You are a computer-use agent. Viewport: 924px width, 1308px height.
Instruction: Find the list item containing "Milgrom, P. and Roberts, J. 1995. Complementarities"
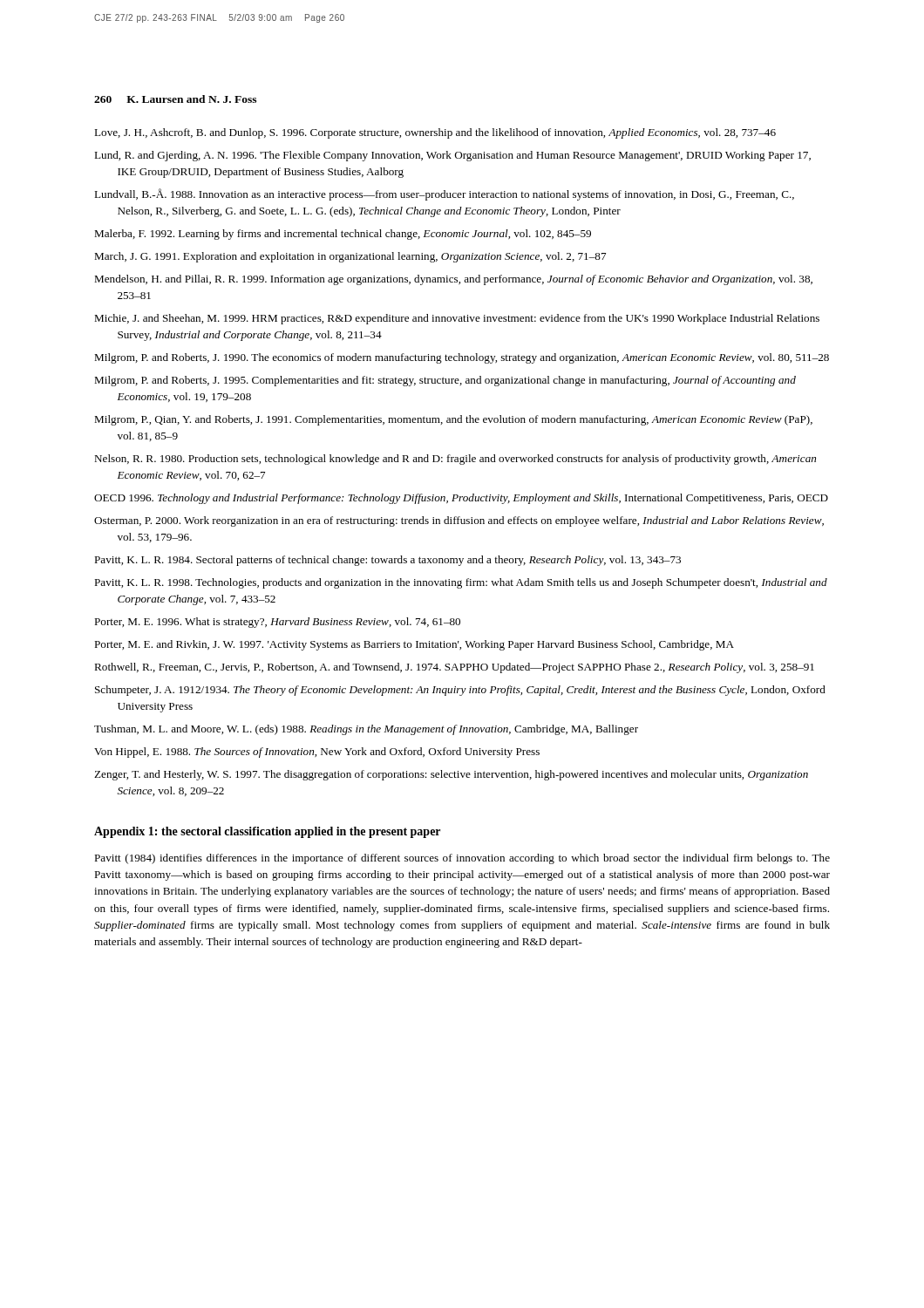pos(445,388)
